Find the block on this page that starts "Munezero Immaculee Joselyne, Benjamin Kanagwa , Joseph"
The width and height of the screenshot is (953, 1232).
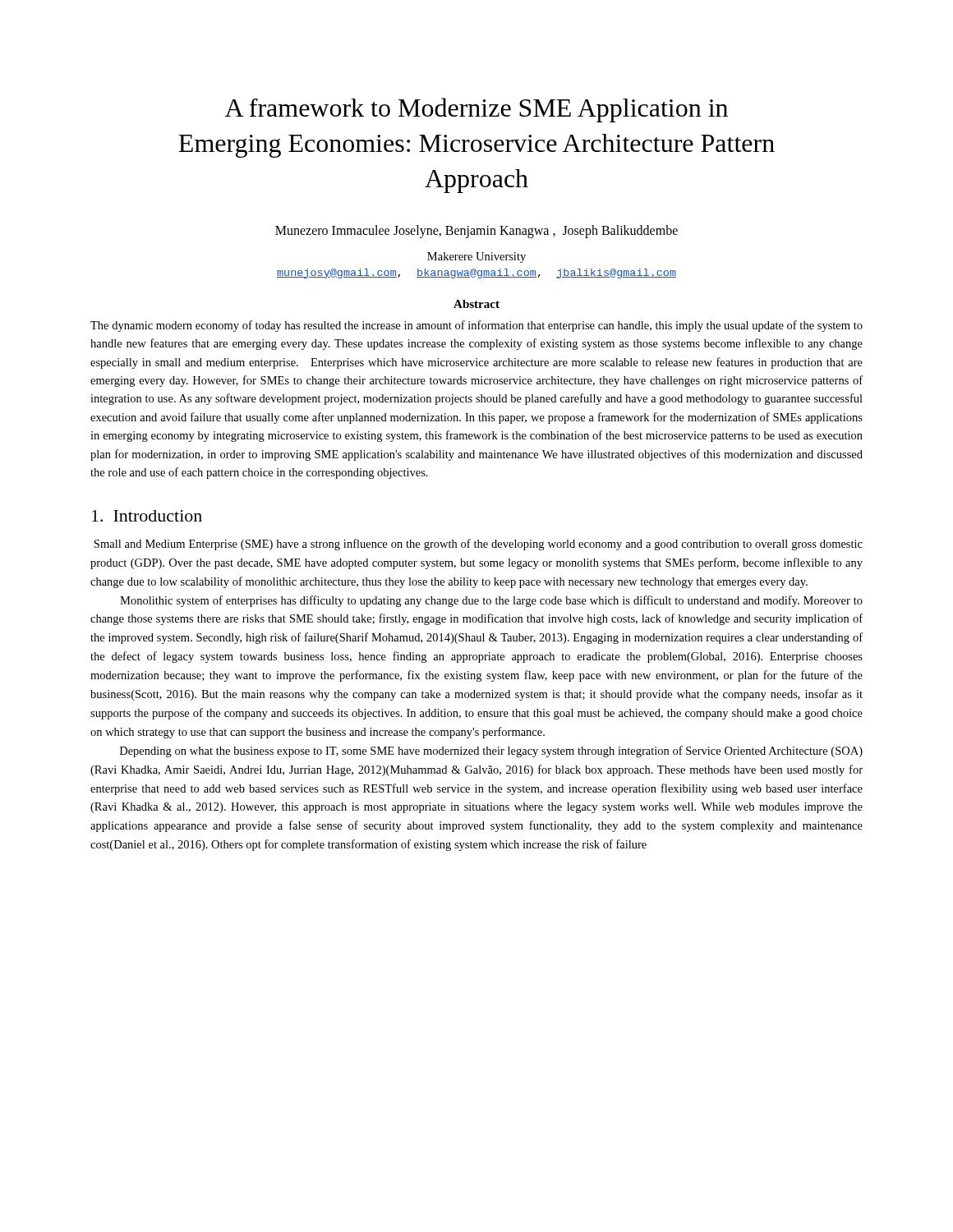pos(476,230)
